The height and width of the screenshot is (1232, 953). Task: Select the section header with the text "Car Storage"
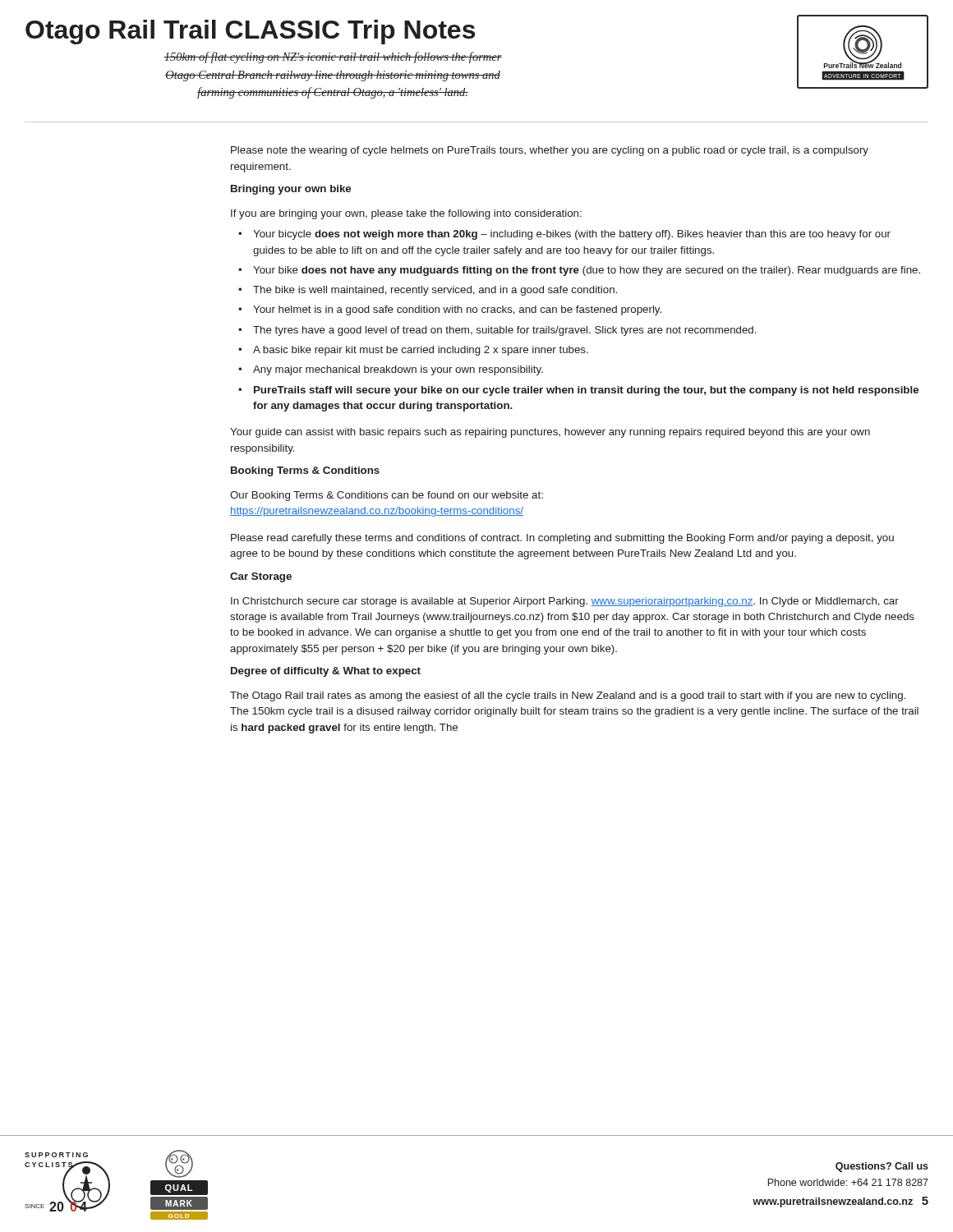[261, 577]
